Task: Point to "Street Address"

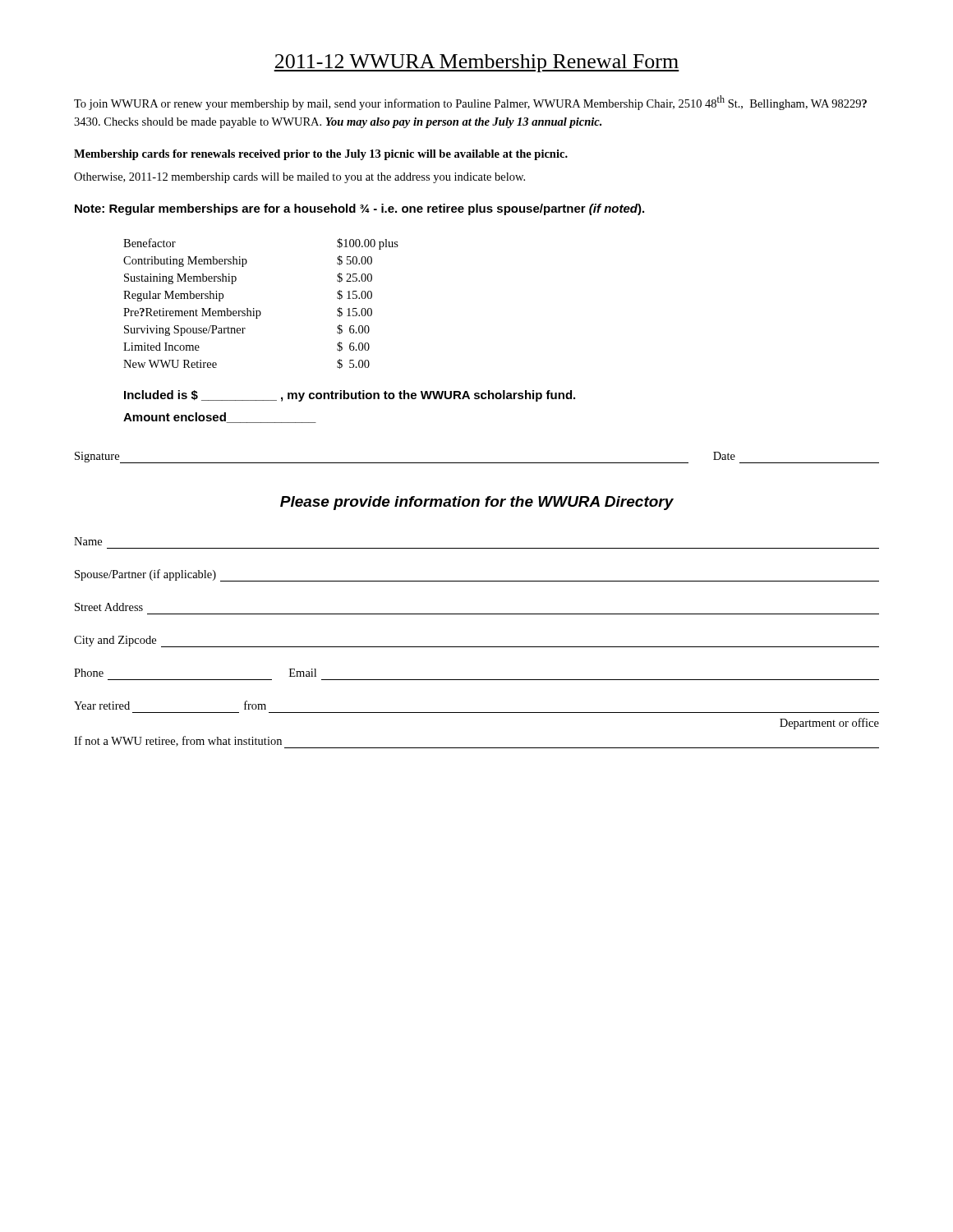Action: [476, 607]
